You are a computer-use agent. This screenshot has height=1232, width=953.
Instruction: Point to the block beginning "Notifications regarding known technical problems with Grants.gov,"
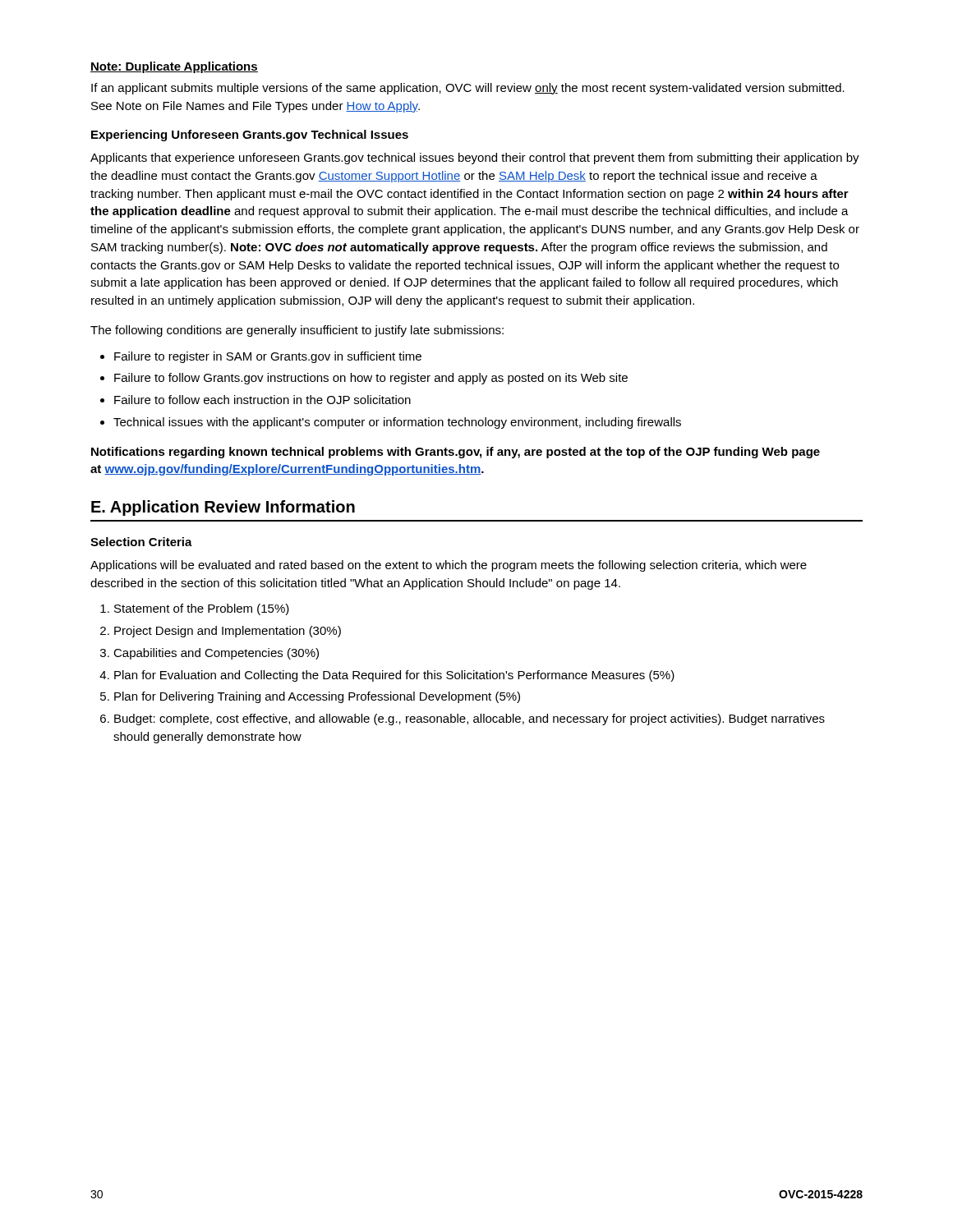pos(476,460)
